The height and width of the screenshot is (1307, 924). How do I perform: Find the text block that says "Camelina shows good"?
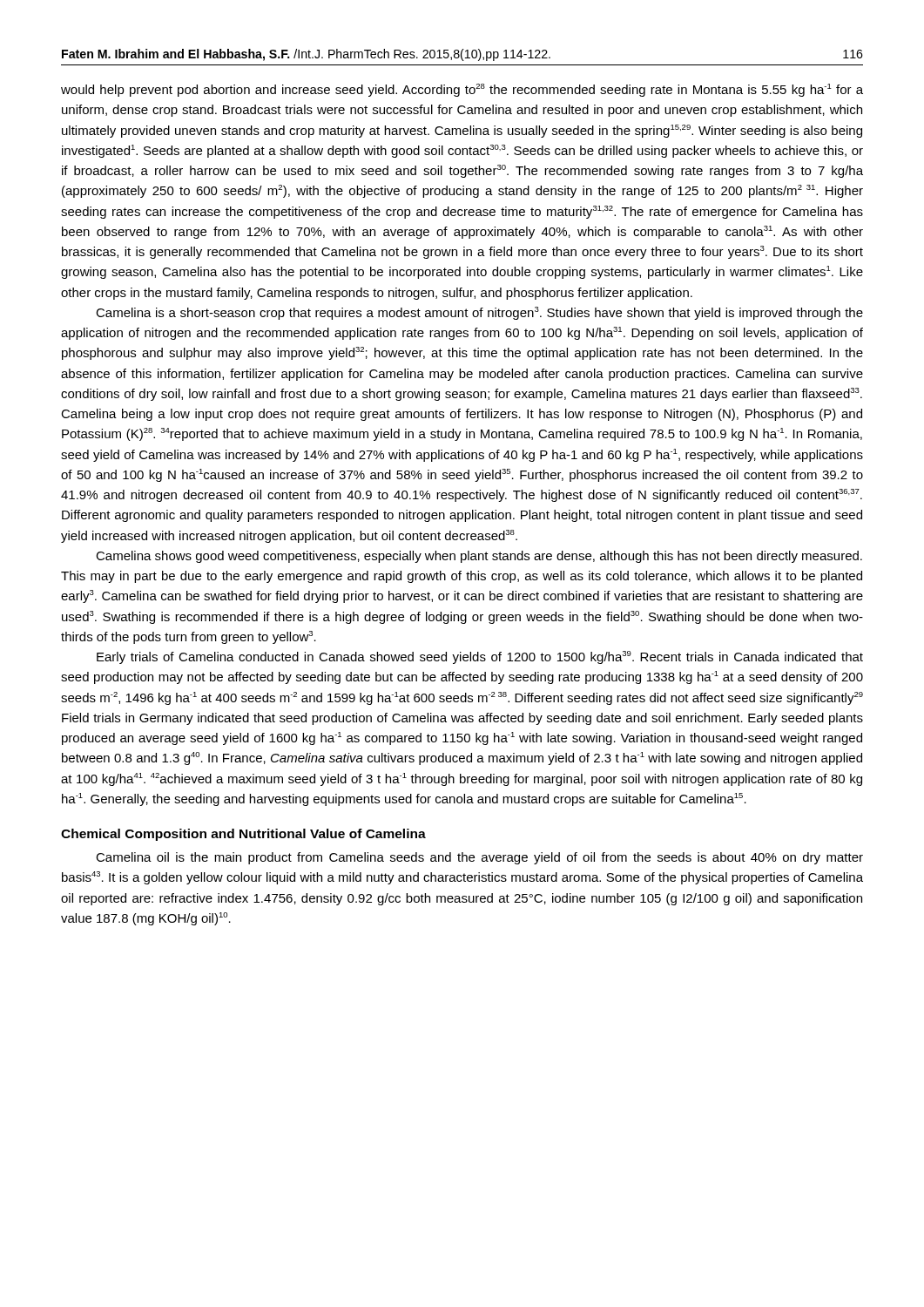pyautogui.click(x=462, y=596)
